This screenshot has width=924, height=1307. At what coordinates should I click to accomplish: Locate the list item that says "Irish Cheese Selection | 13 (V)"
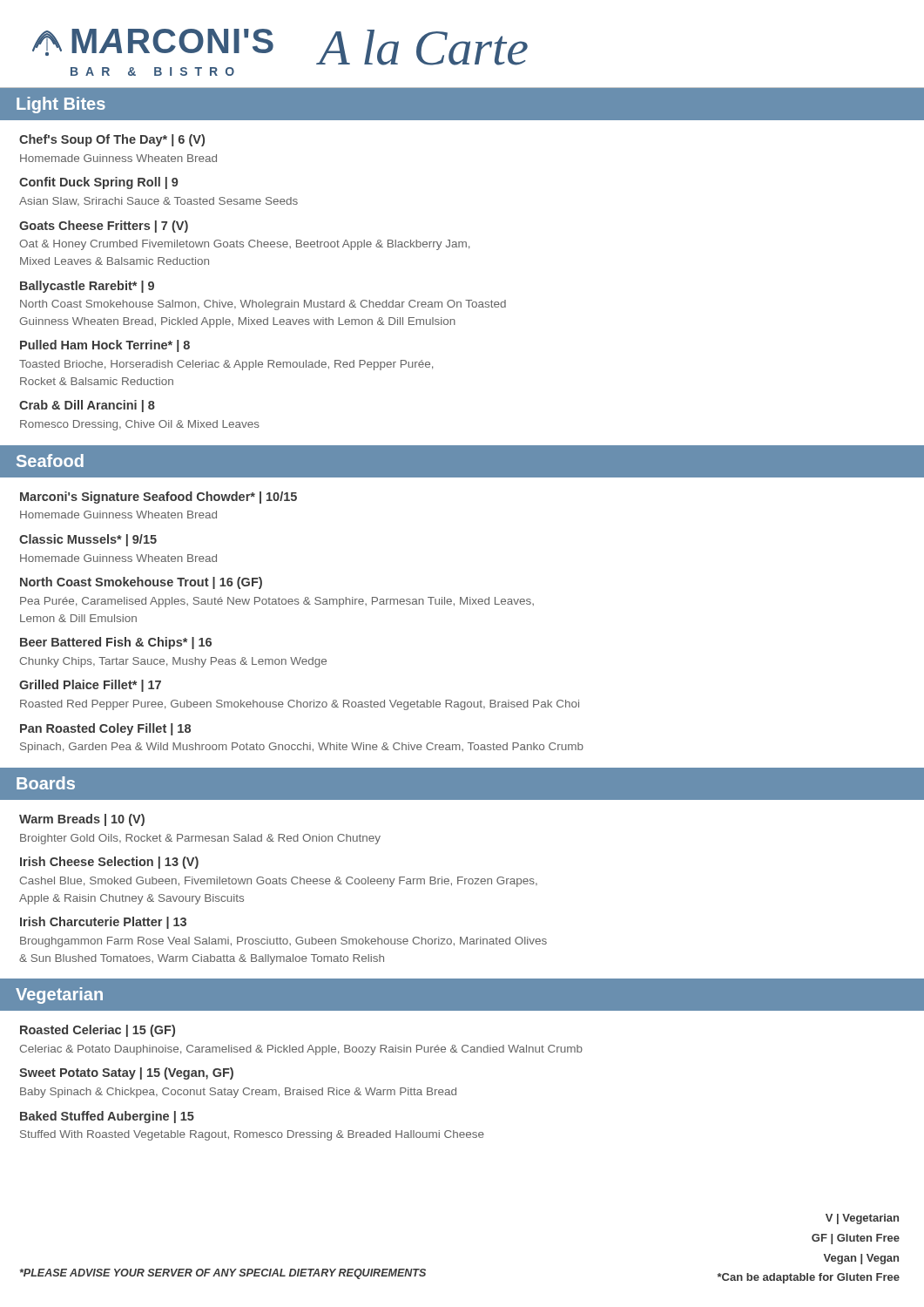(462, 880)
